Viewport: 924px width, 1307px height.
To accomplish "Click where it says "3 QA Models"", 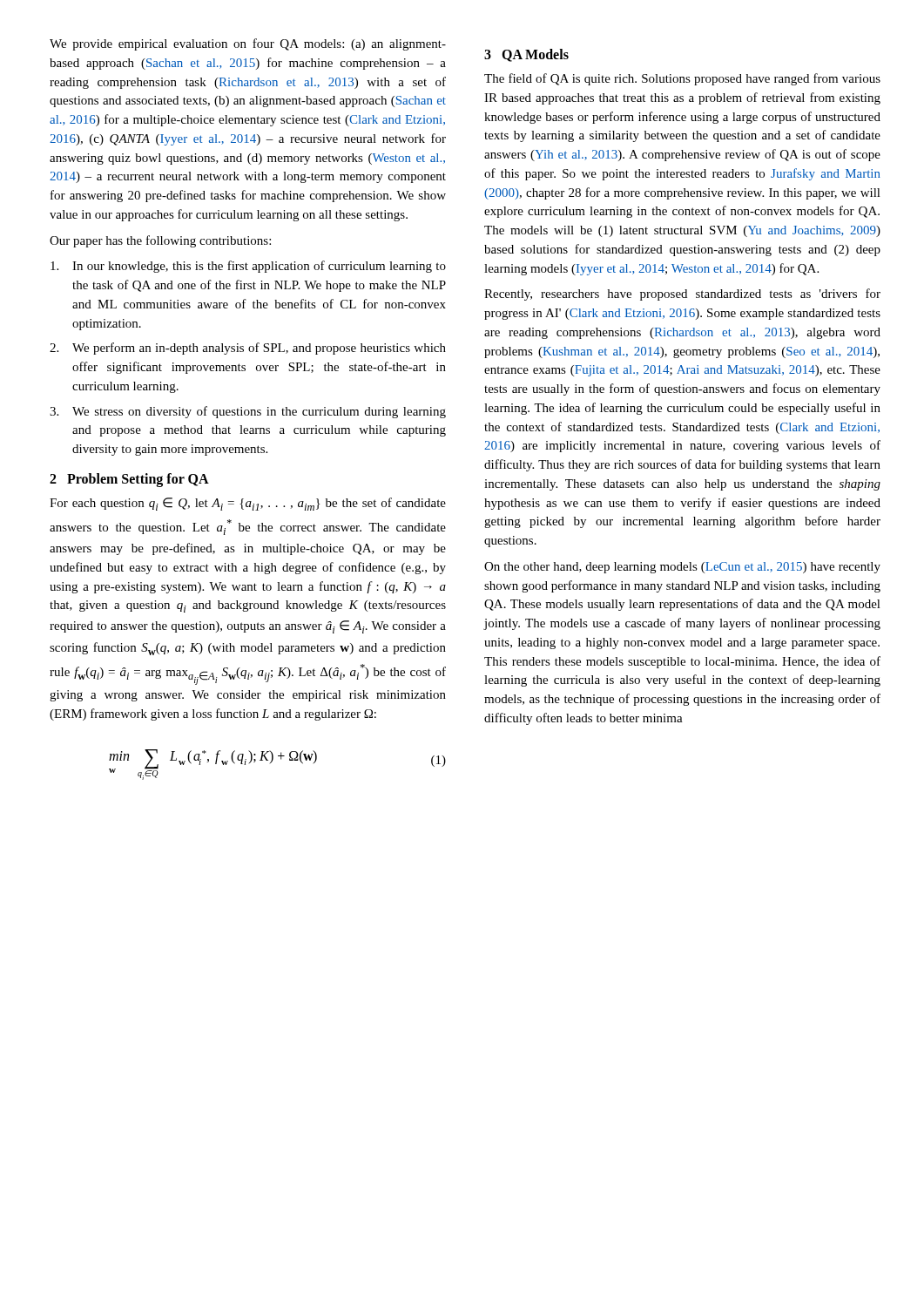I will pyautogui.click(x=526, y=54).
